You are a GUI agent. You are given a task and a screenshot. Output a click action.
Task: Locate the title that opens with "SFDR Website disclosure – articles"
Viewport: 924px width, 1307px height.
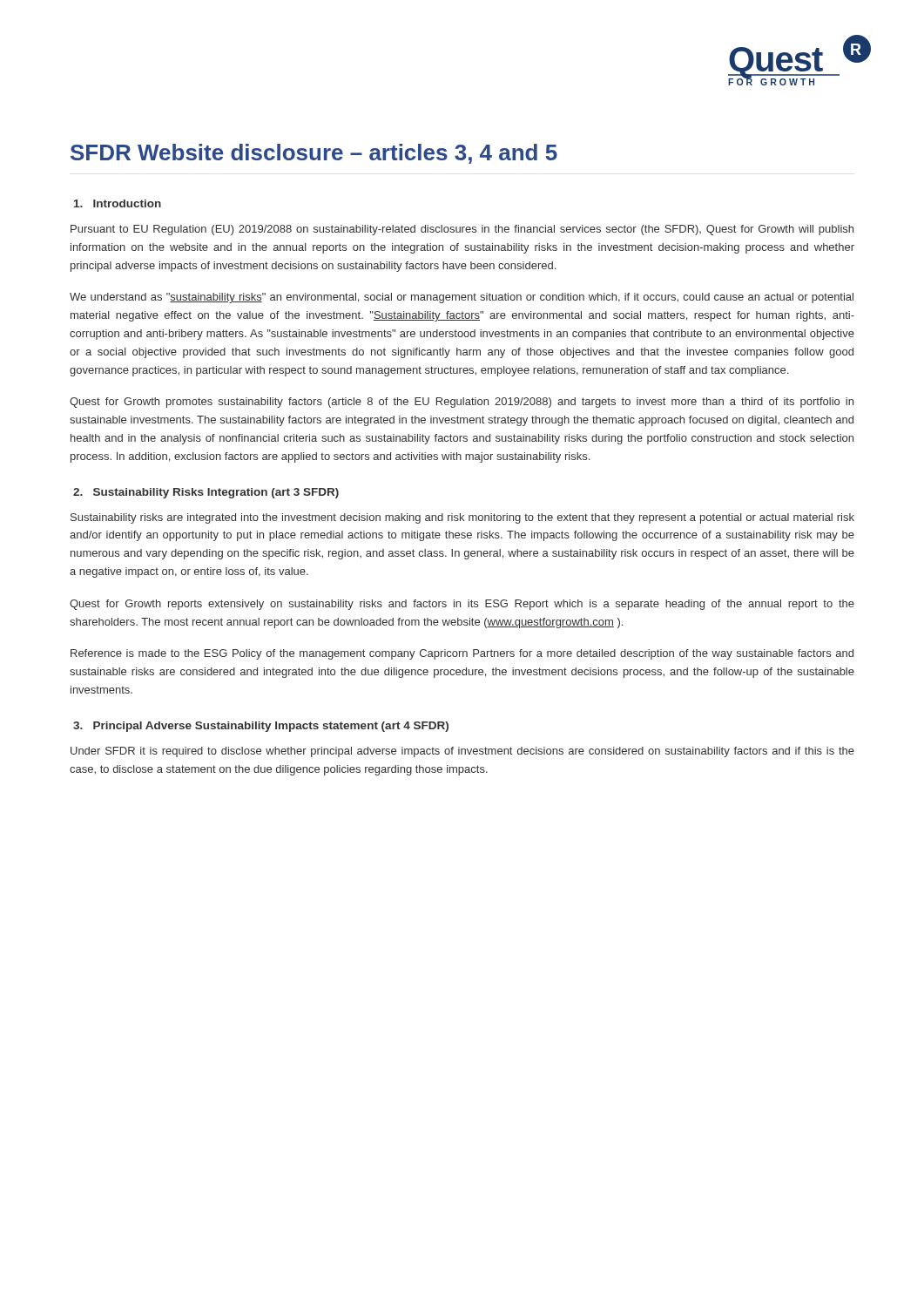click(x=314, y=153)
